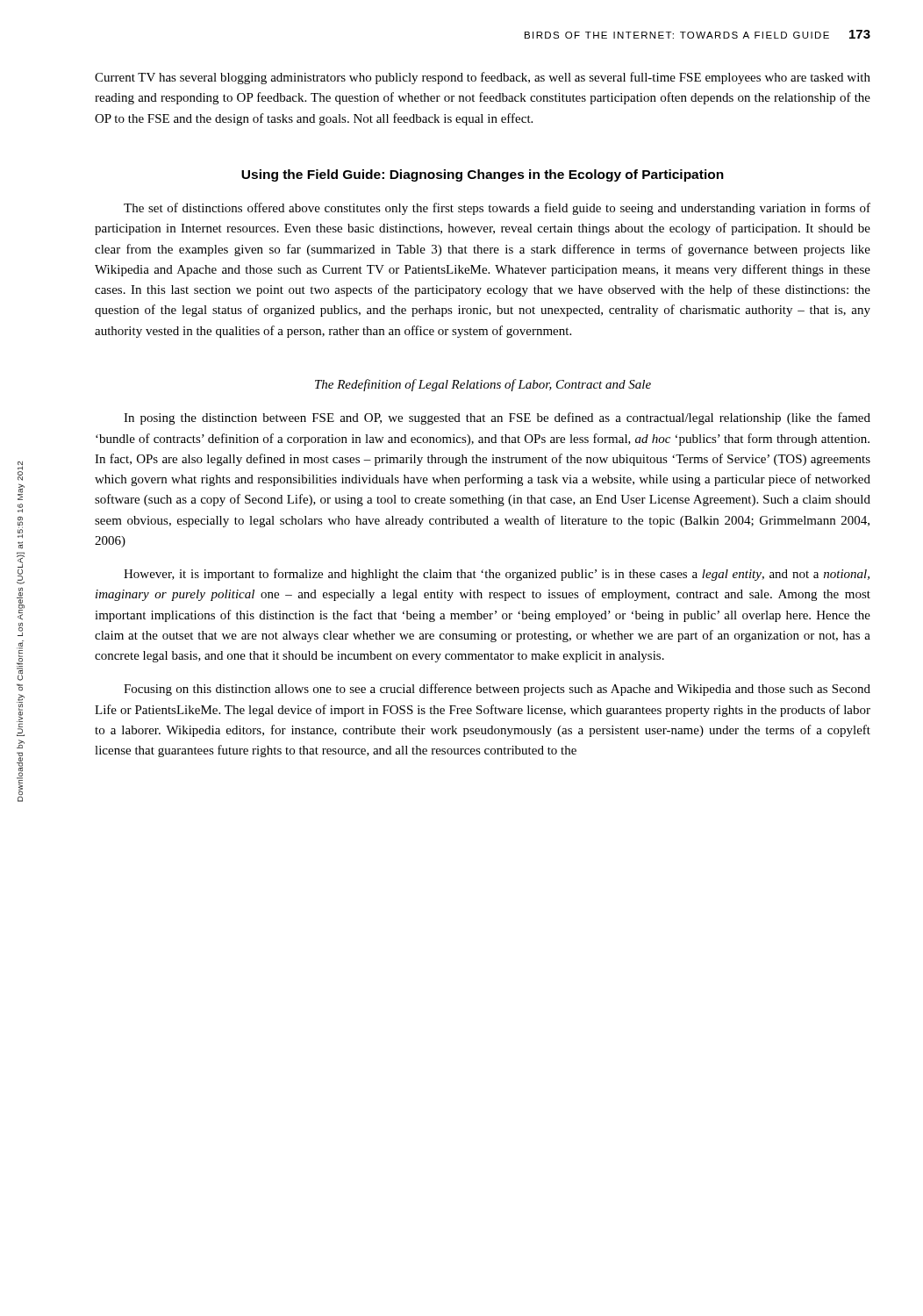Select the text starting "Using the Field Guide: Diagnosing Changes"

pyautogui.click(x=483, y=174)
